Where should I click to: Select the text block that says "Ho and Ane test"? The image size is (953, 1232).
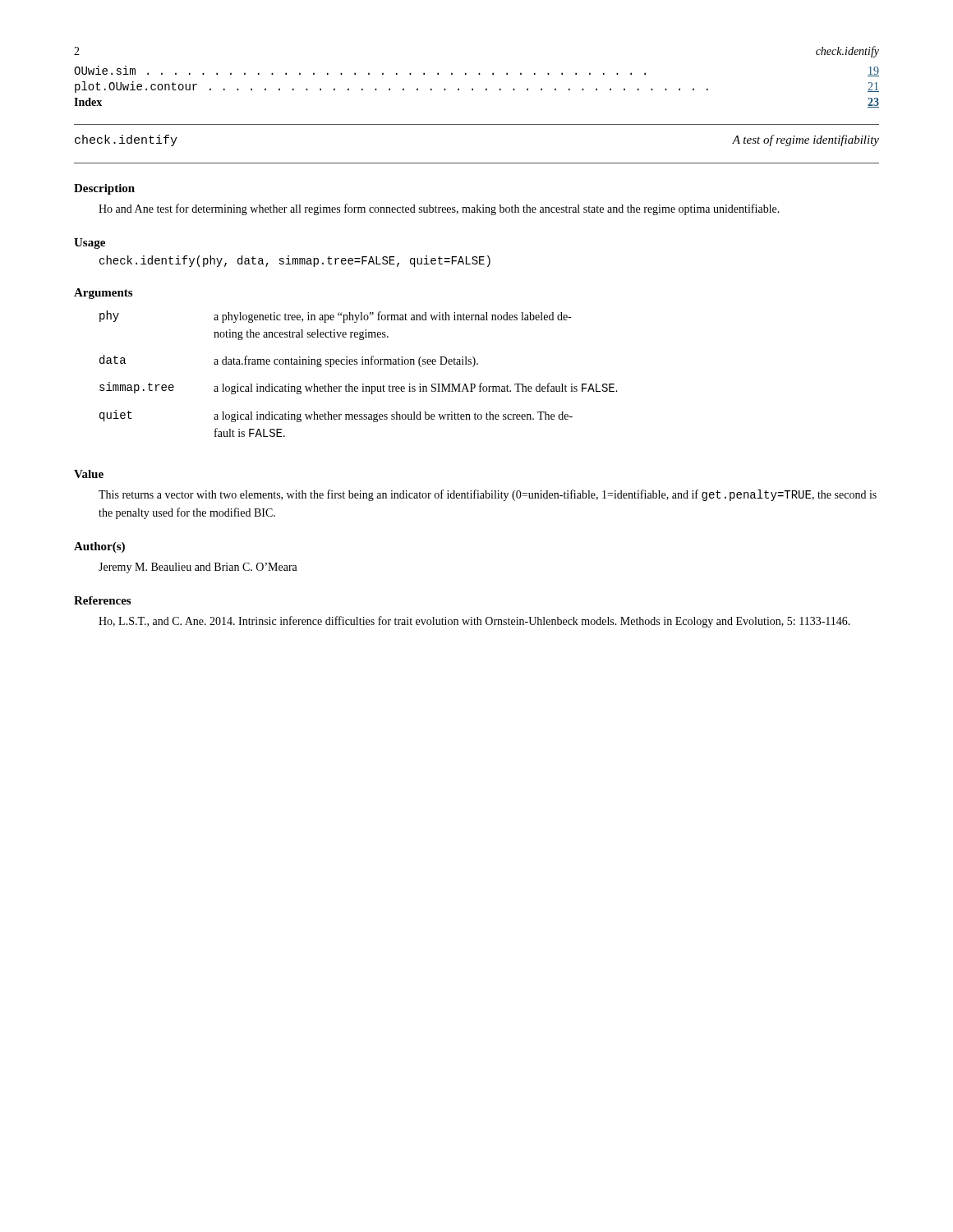[x=439, y=209]
